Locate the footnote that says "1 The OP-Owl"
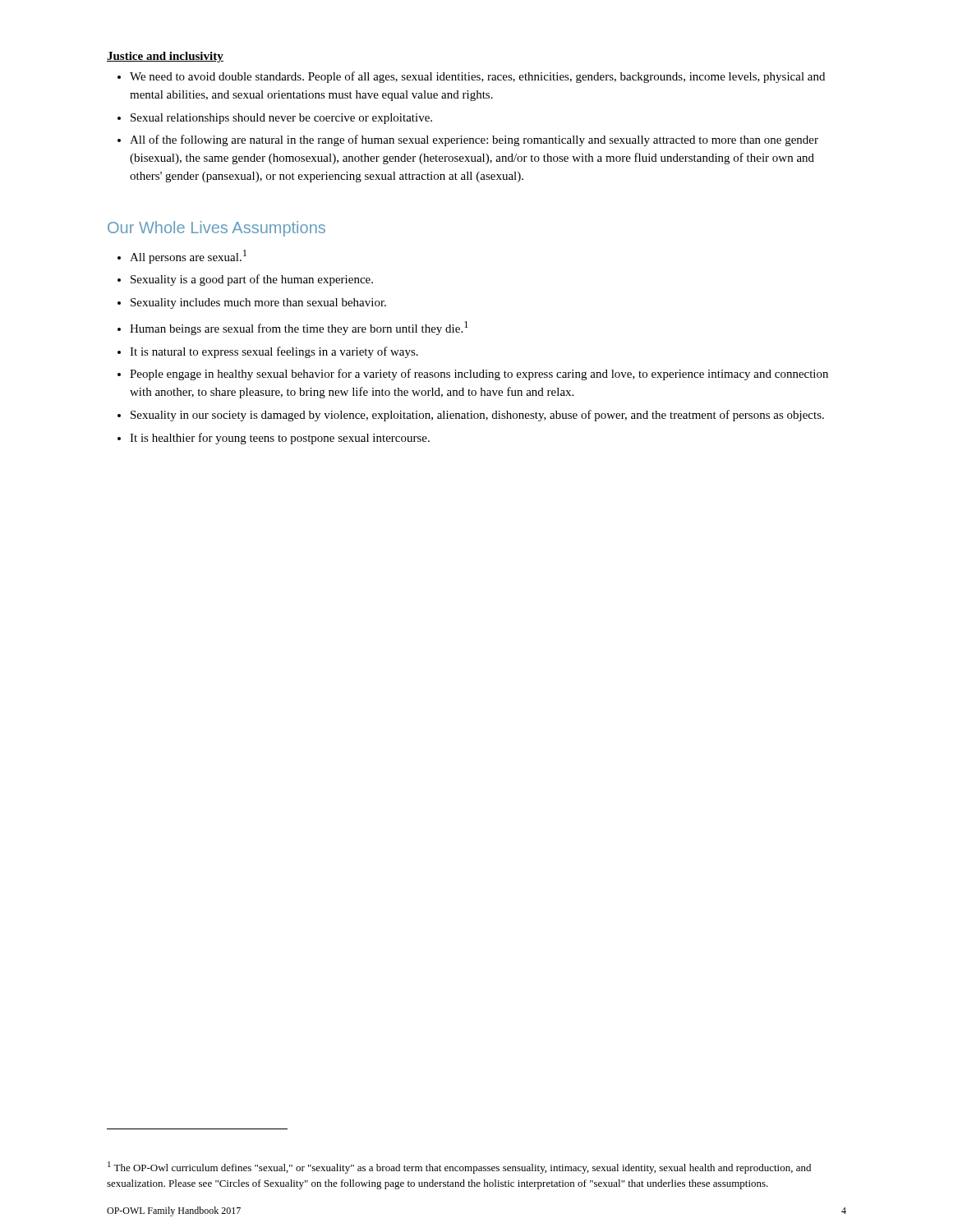 click(459, 1174)
